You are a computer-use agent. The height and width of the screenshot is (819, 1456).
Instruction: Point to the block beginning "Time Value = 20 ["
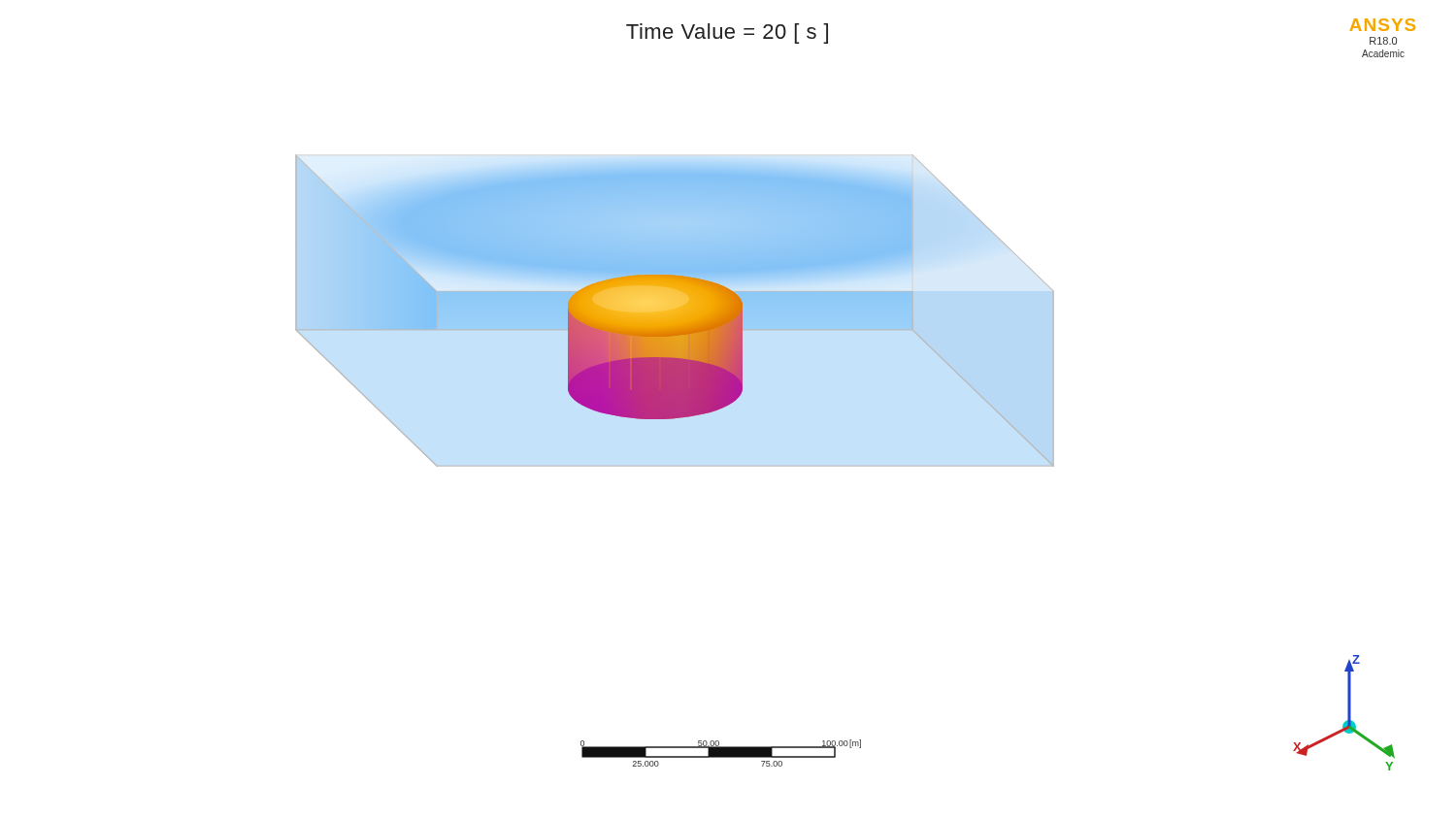728,32
